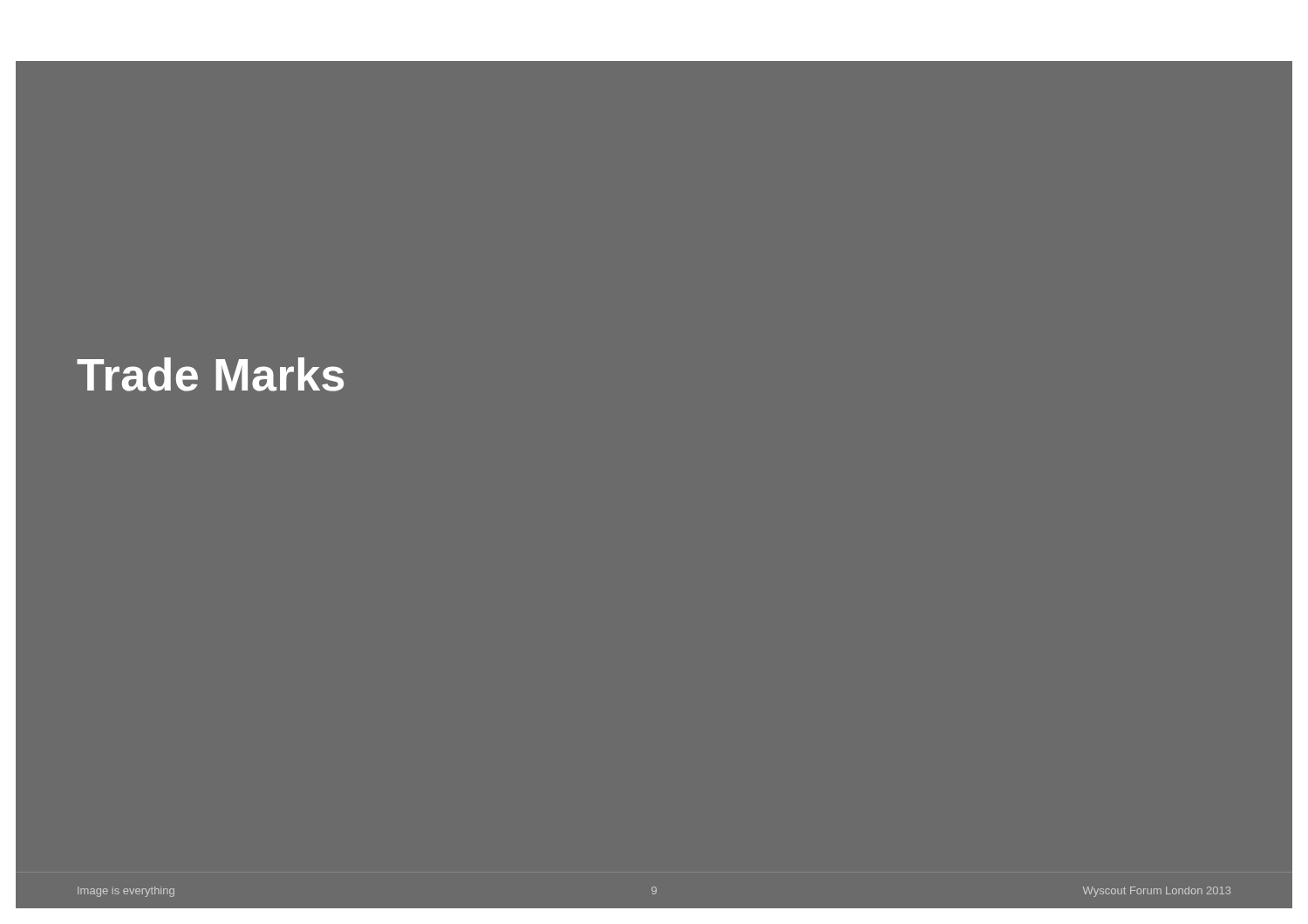Click where it says "Trade Marks"

212,375
